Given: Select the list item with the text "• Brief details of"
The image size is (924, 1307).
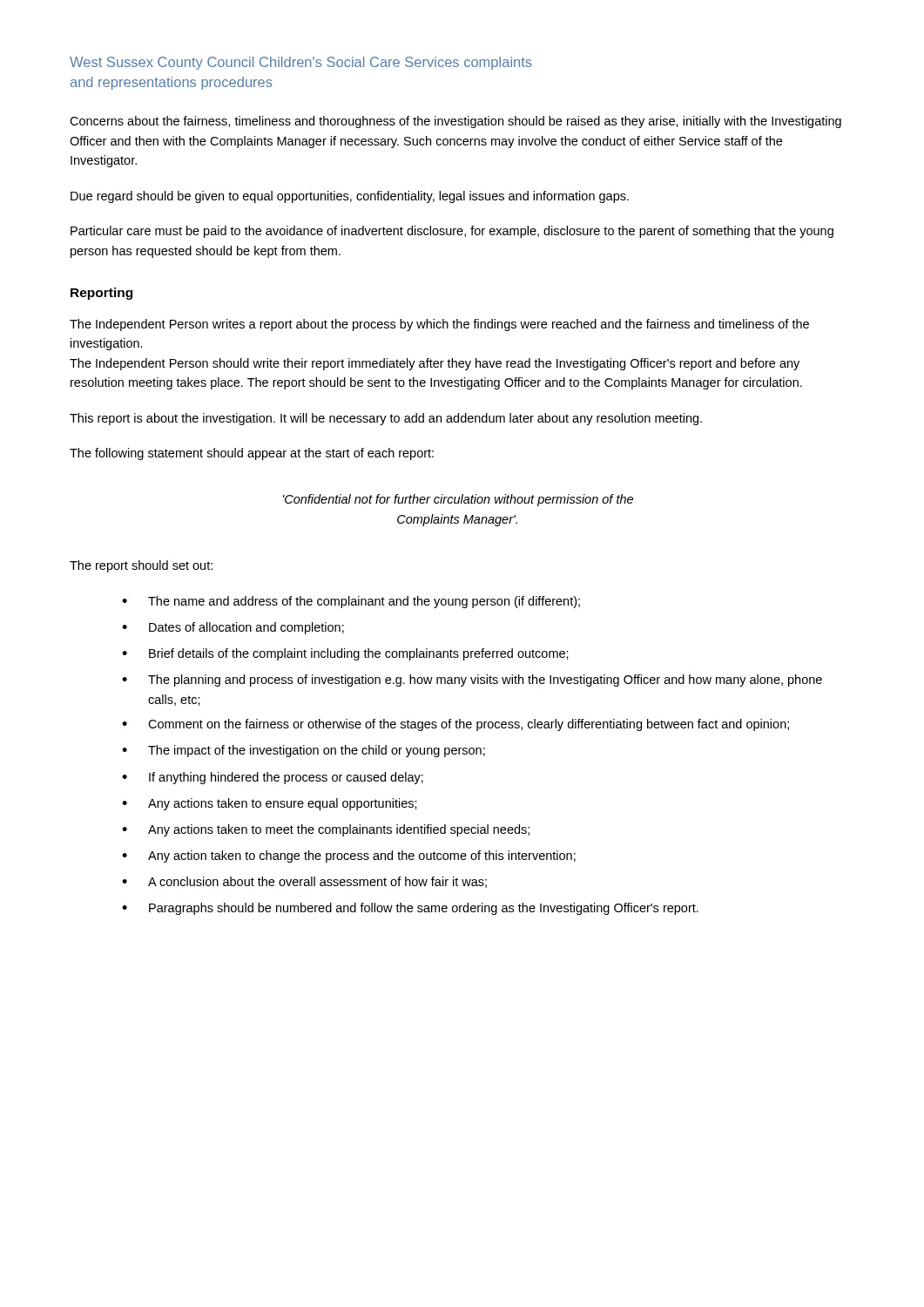Looking at the screenshot, I should (x=484, y=654).
